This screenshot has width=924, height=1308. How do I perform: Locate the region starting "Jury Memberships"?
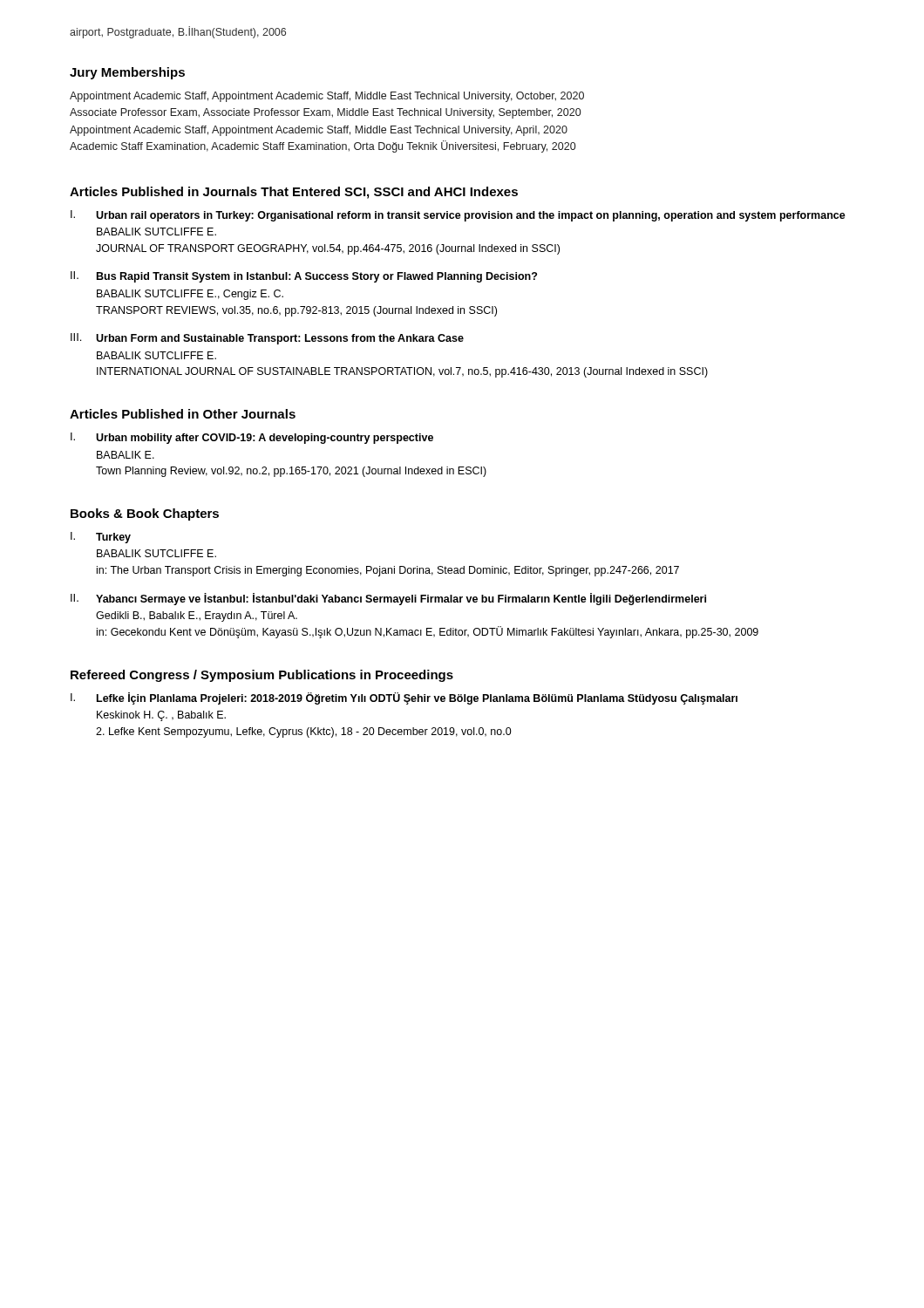tap(128, 72)
